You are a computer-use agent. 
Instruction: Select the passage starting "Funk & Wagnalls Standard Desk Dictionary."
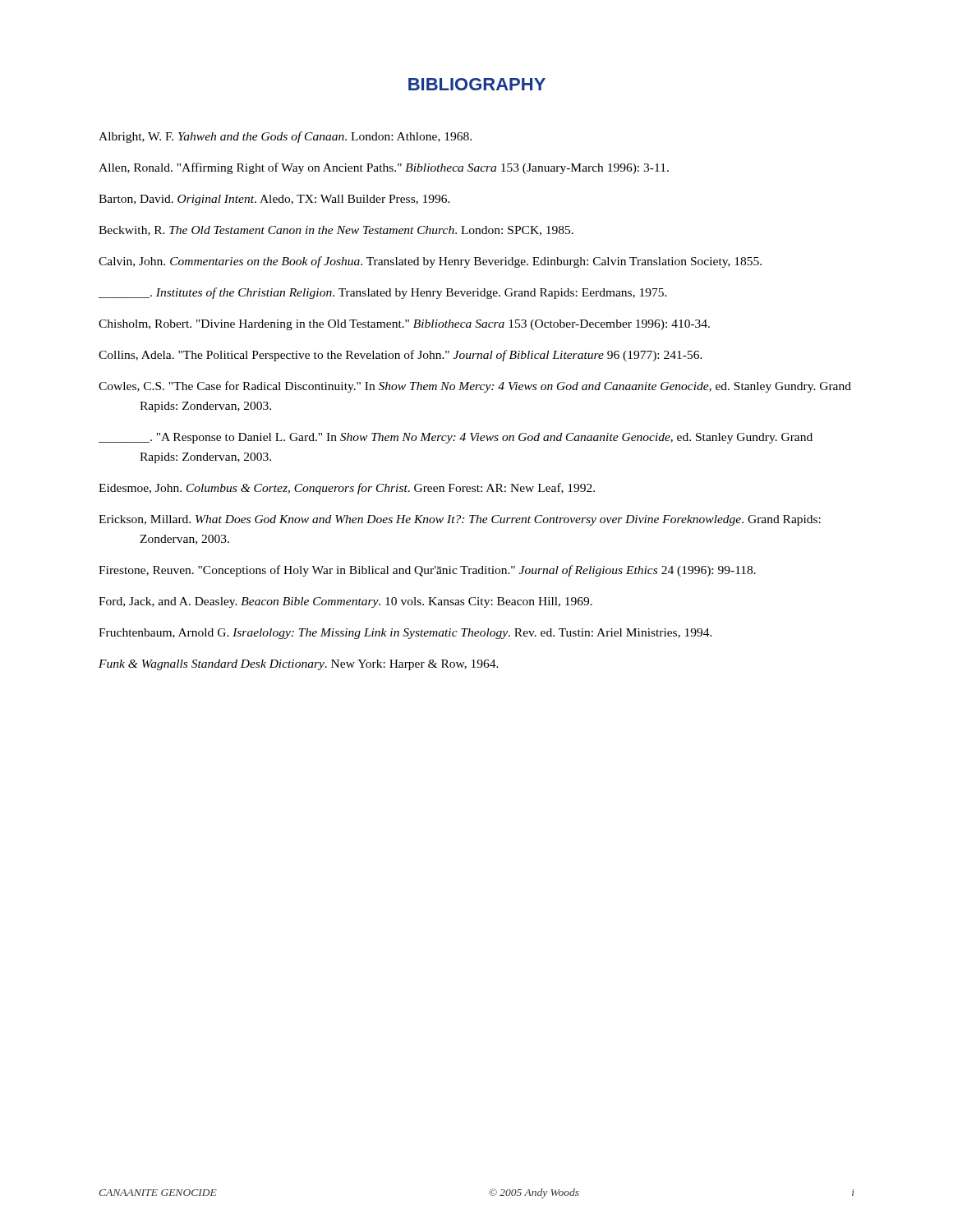pyautogui.click(x=299, y=663)
